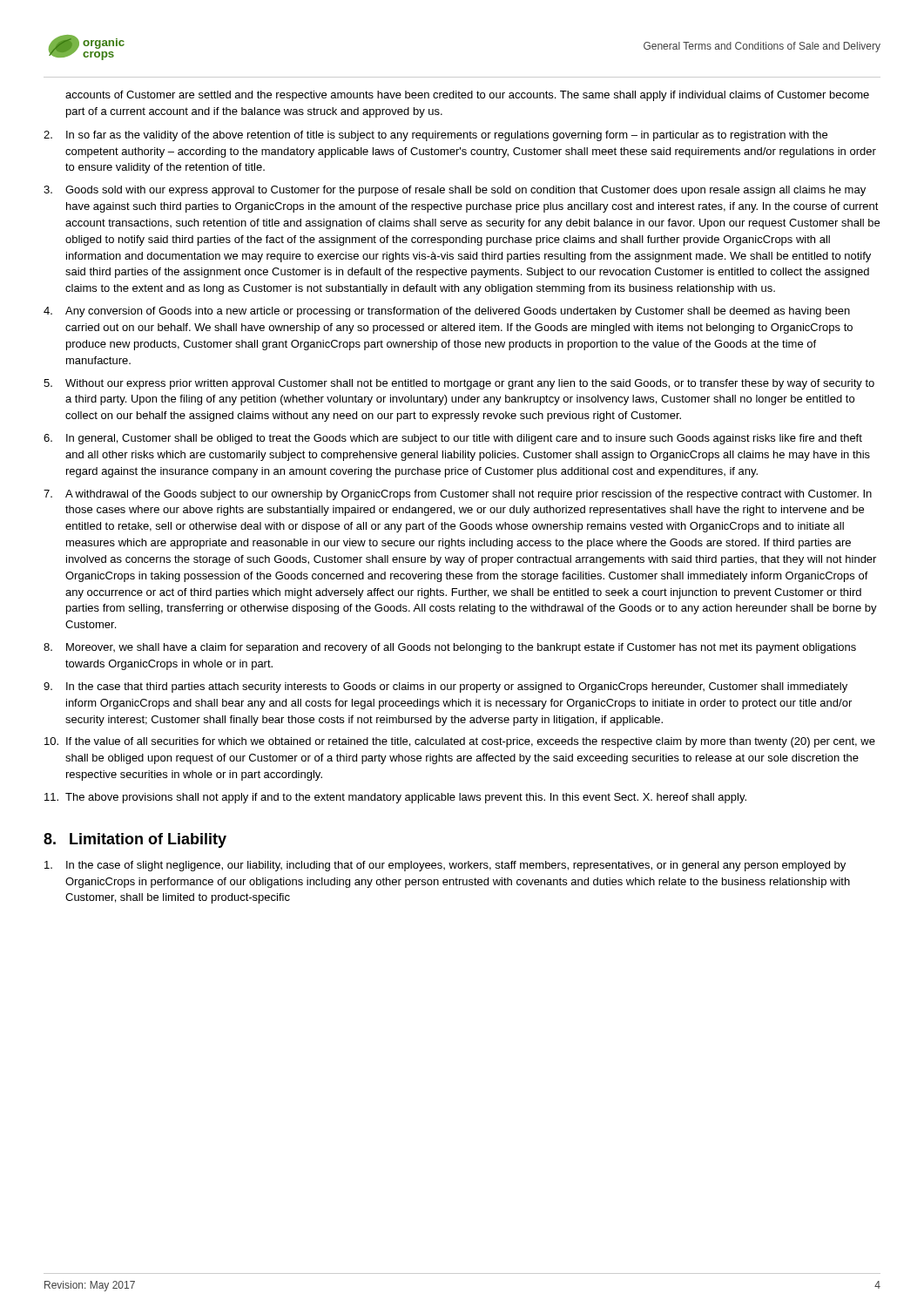Point to the block beginning "11. The above provisions shall not apply"

tap(462, 798)
